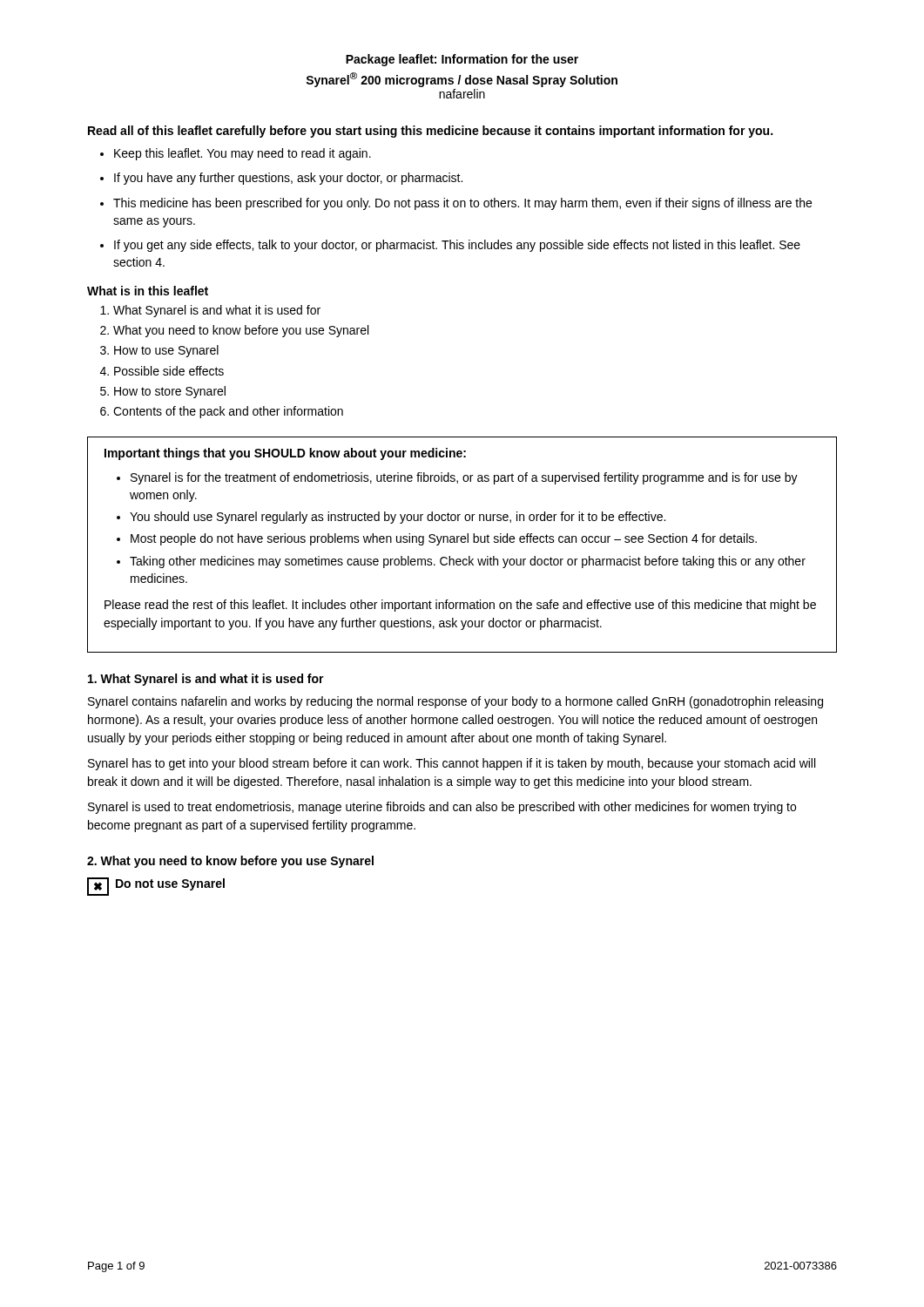Find the block on this page that starts "Synarel contains nafarelin and works by reducing the"
Viewport: 924px width, 1307px height.
coord(455,720)
